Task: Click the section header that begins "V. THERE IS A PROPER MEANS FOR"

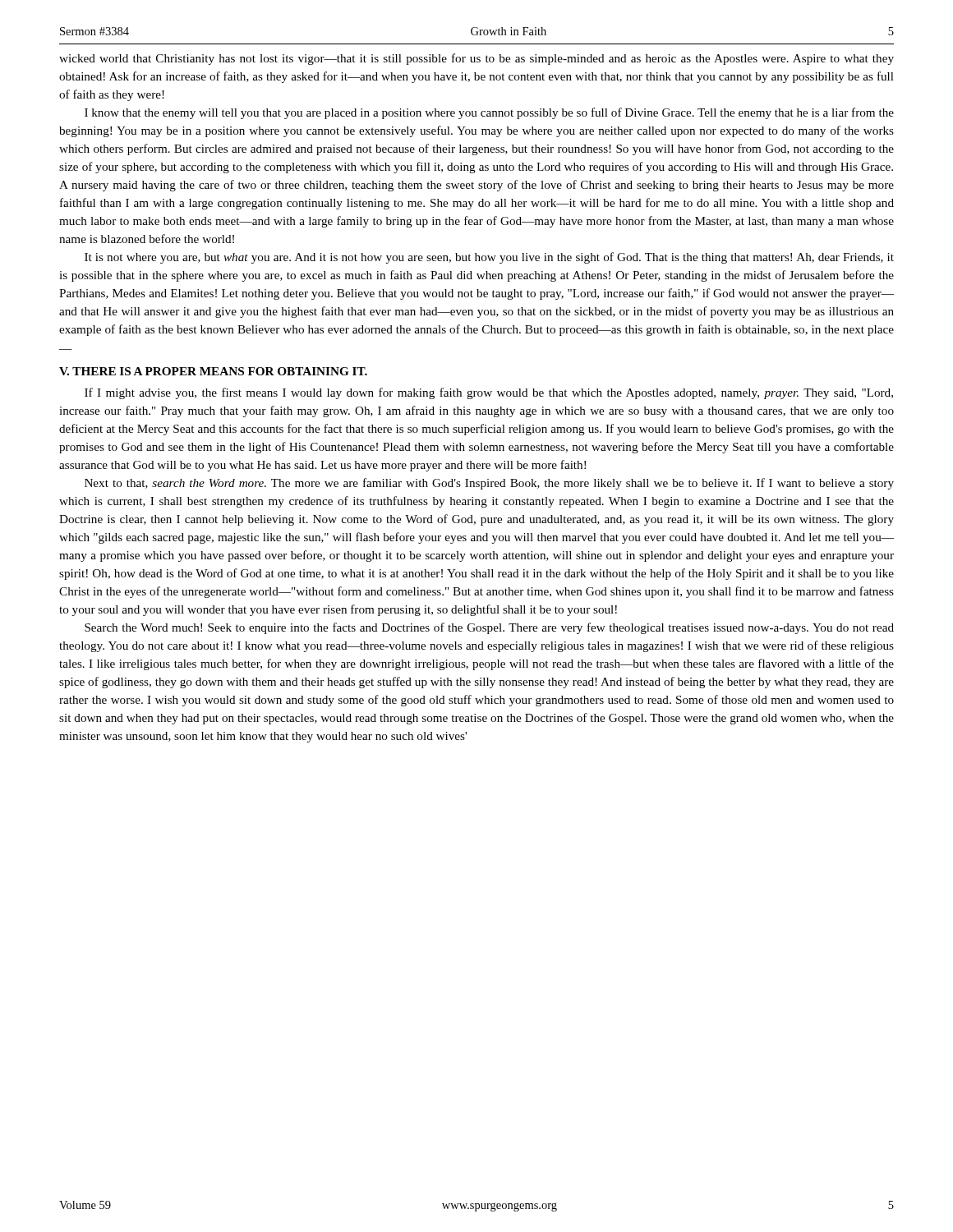Action: tap(213, 371)
